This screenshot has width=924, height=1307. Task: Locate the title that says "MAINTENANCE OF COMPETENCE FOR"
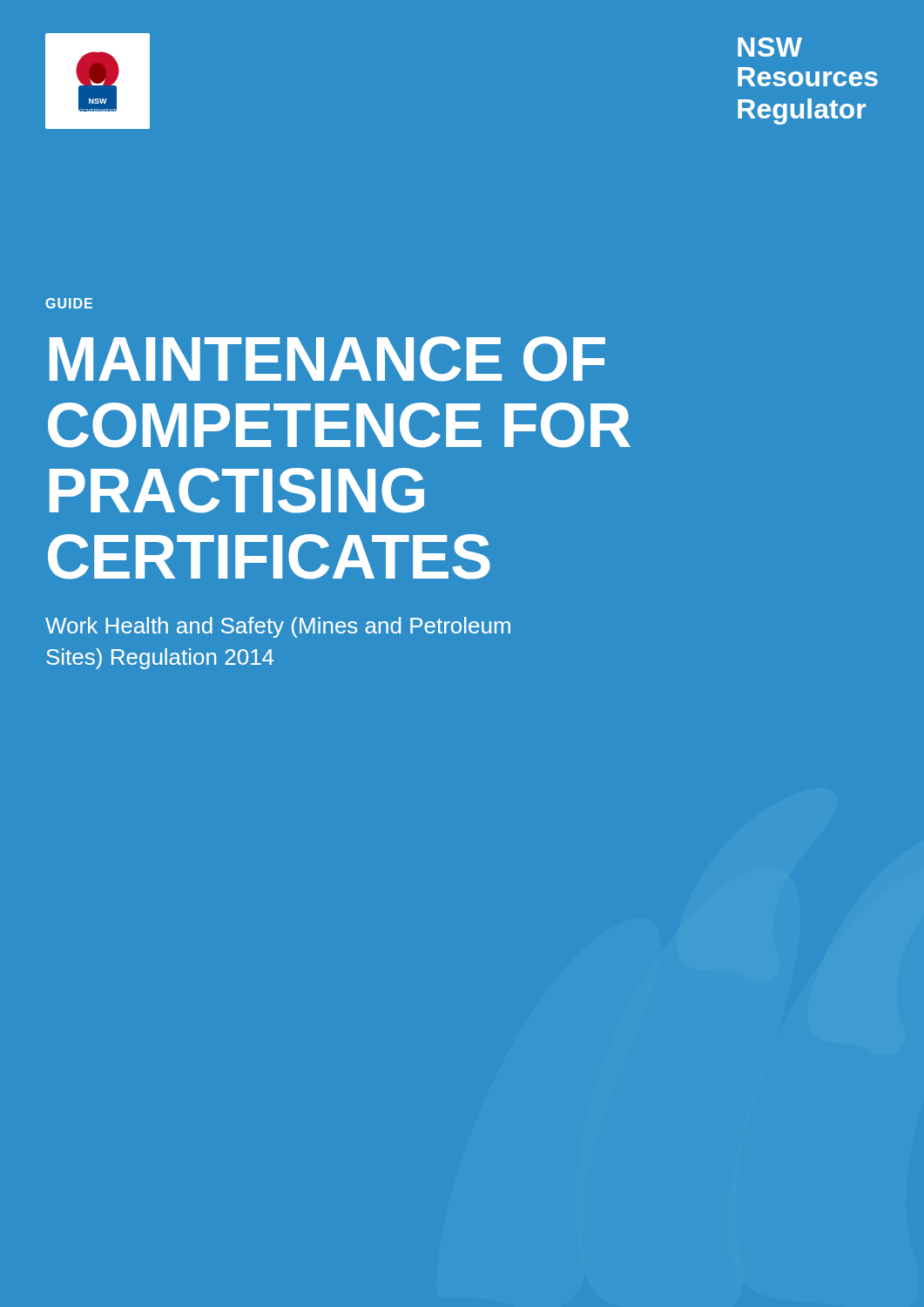338,458
